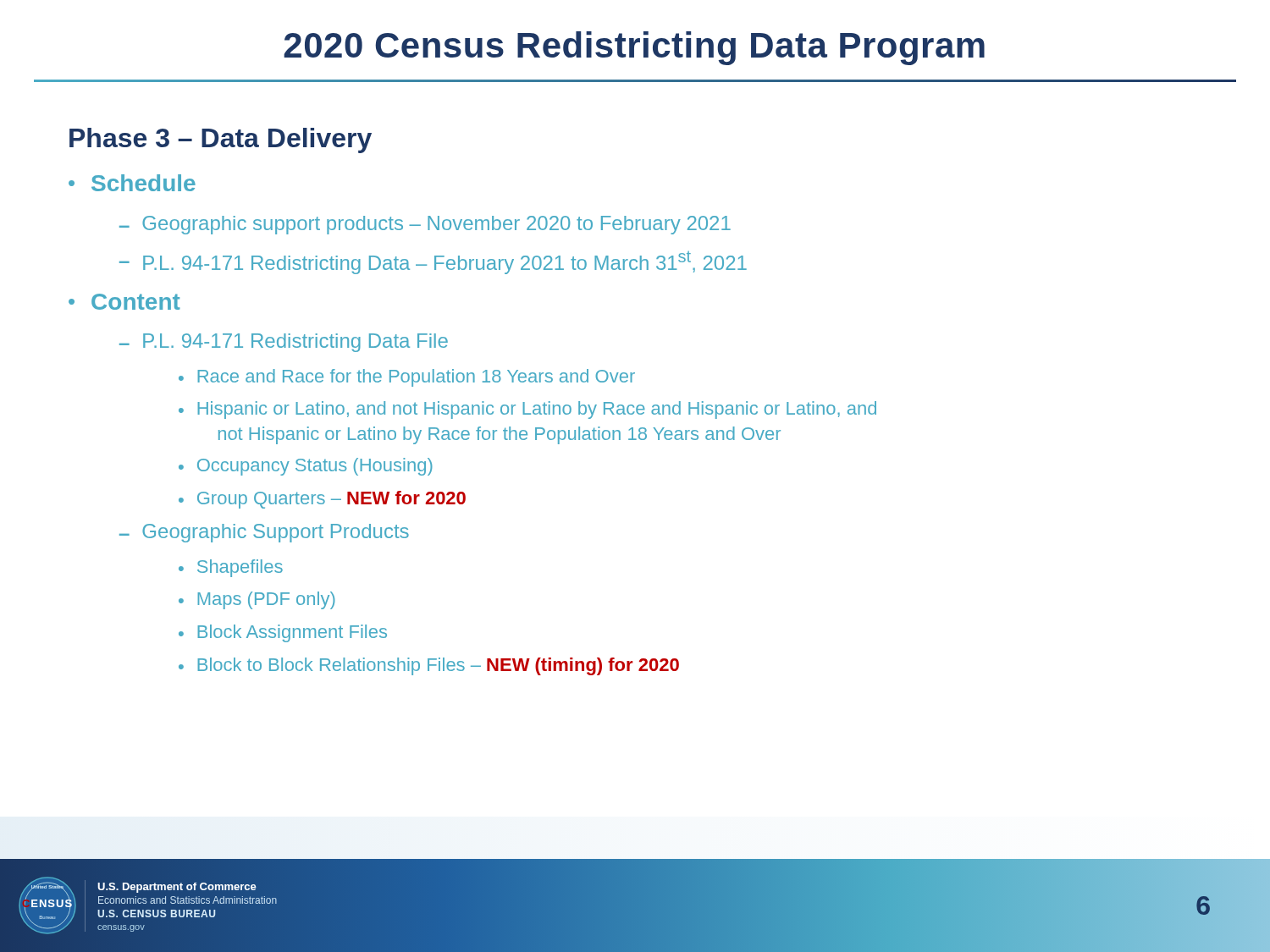Find the block on this page that starts "– Geographic support products – November"

425,224
